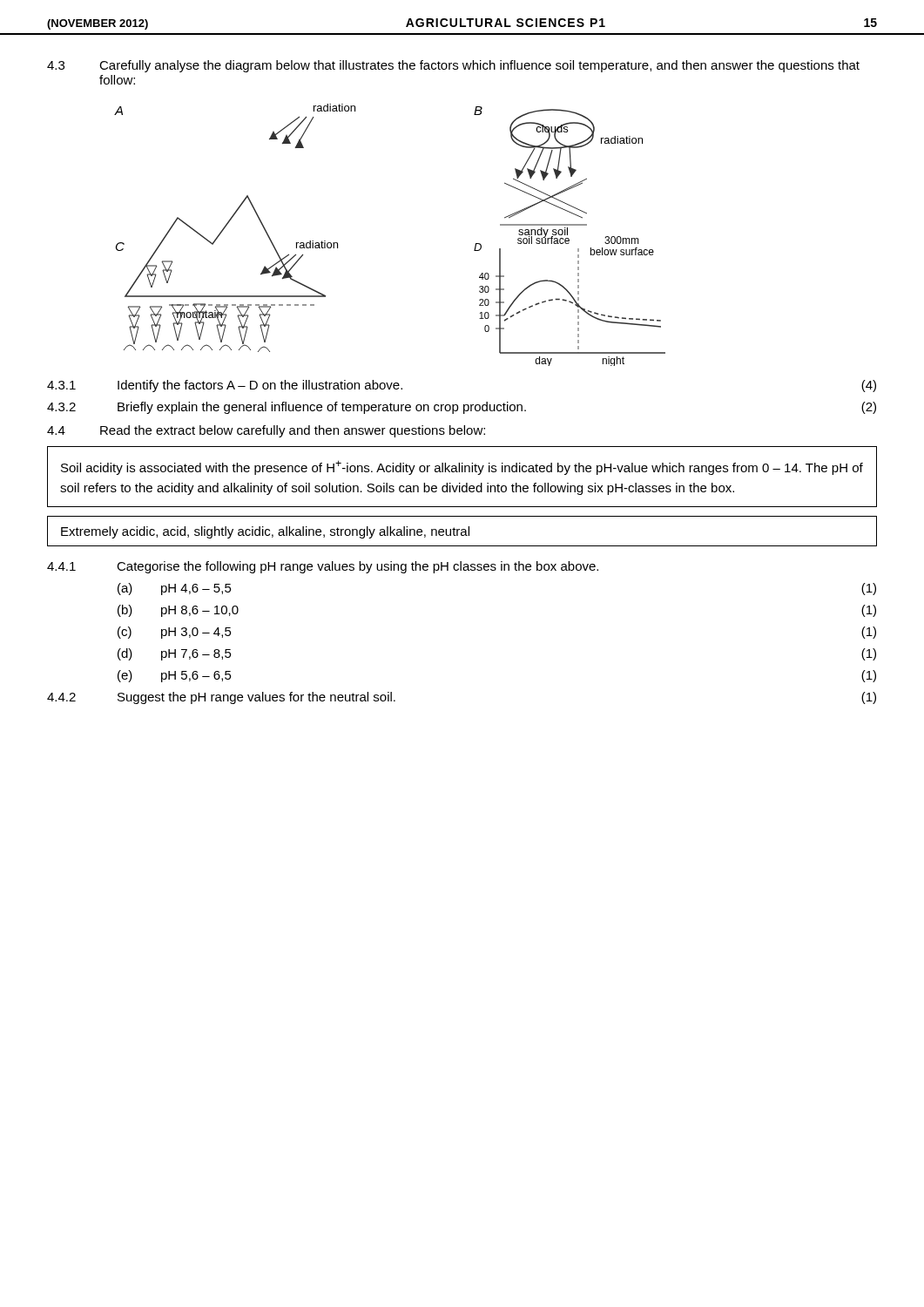Viewport: 924px width, 1307px height.
Task: Navigate to the region starting "(b) pH 8,6"
Action: tap(195, 609)
